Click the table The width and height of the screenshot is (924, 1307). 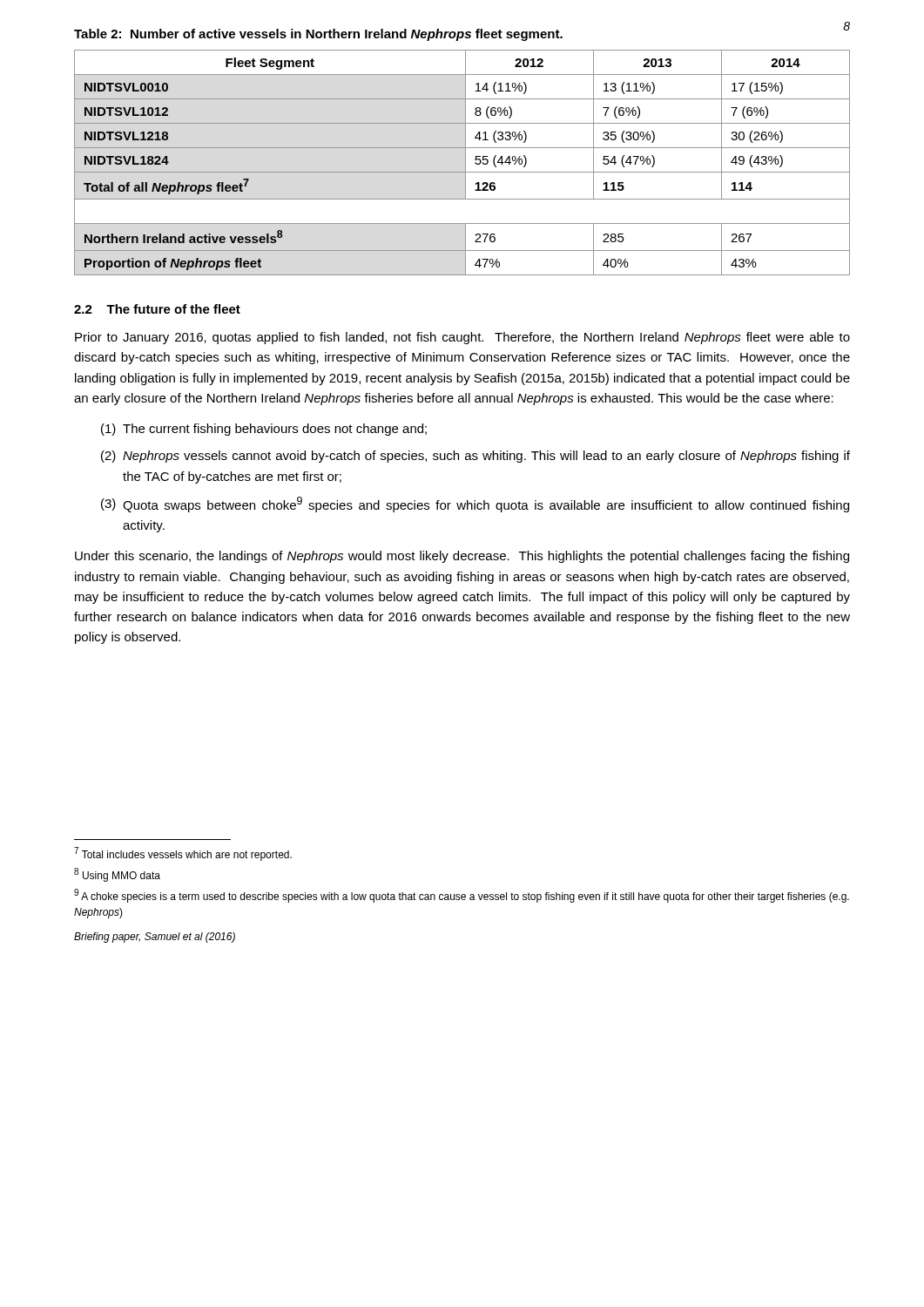click(x=462, y=163)
